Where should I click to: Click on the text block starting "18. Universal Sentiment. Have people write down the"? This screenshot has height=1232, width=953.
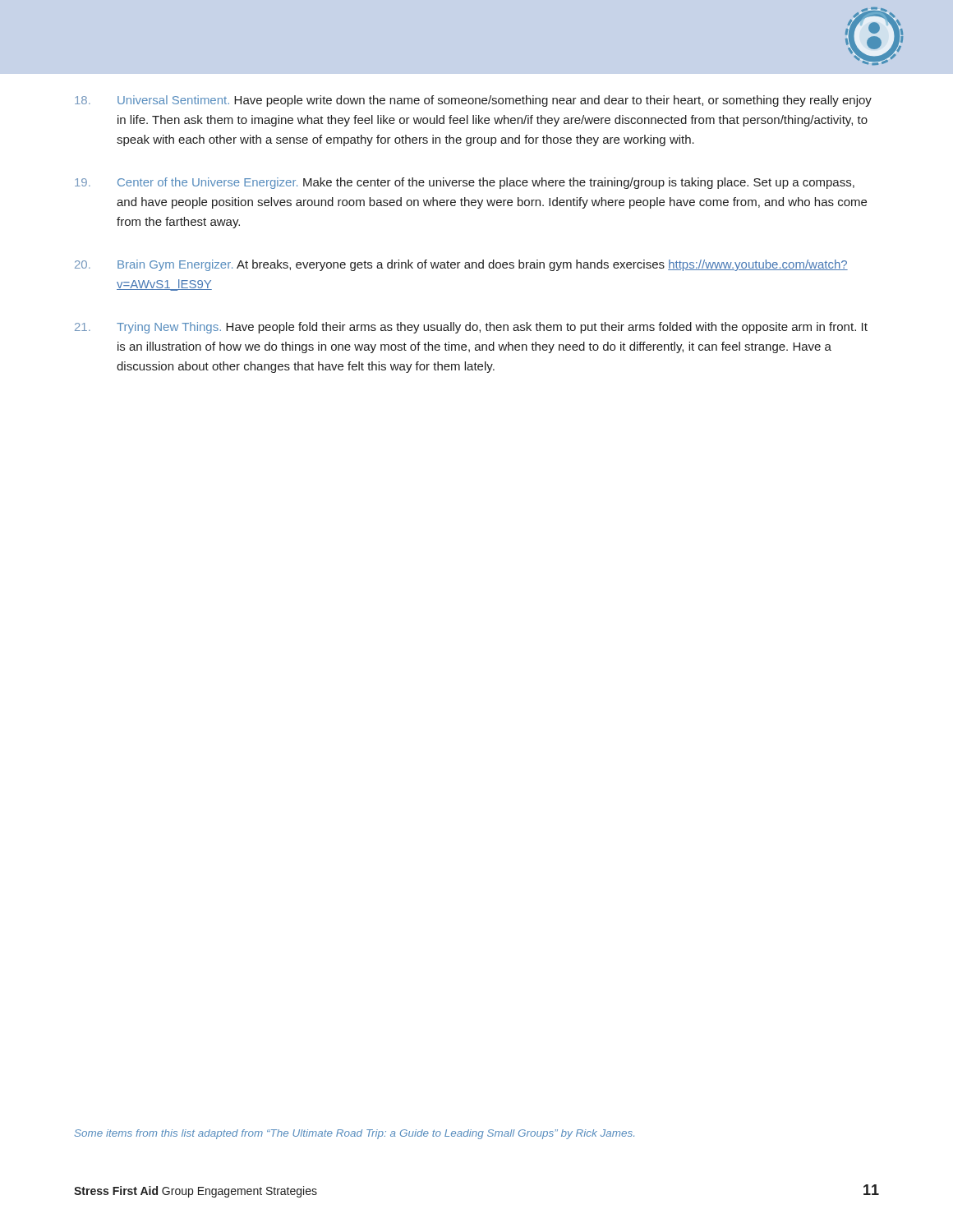476,120
